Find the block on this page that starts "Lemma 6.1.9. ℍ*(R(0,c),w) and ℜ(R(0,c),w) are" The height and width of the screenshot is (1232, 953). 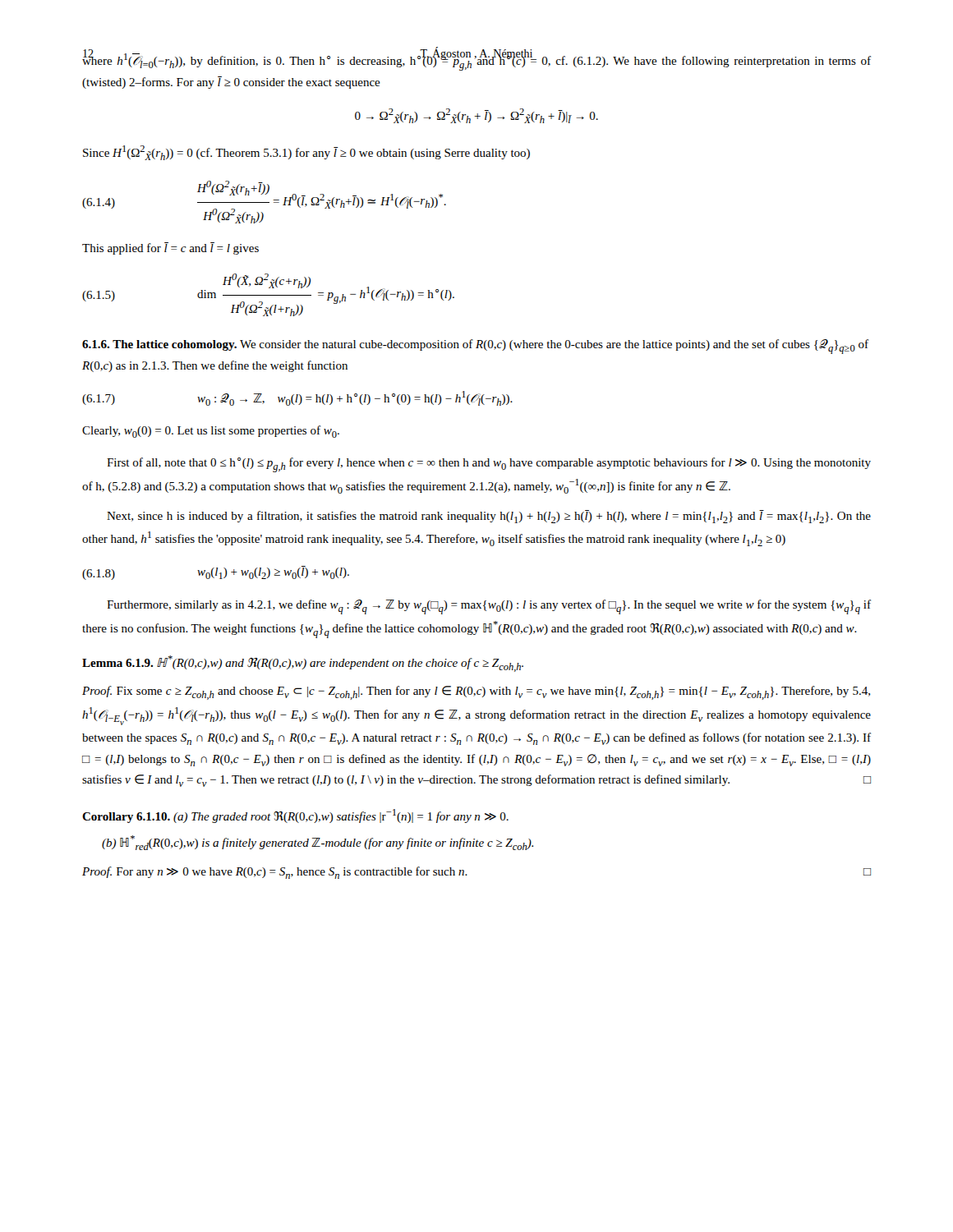[303, 663]
